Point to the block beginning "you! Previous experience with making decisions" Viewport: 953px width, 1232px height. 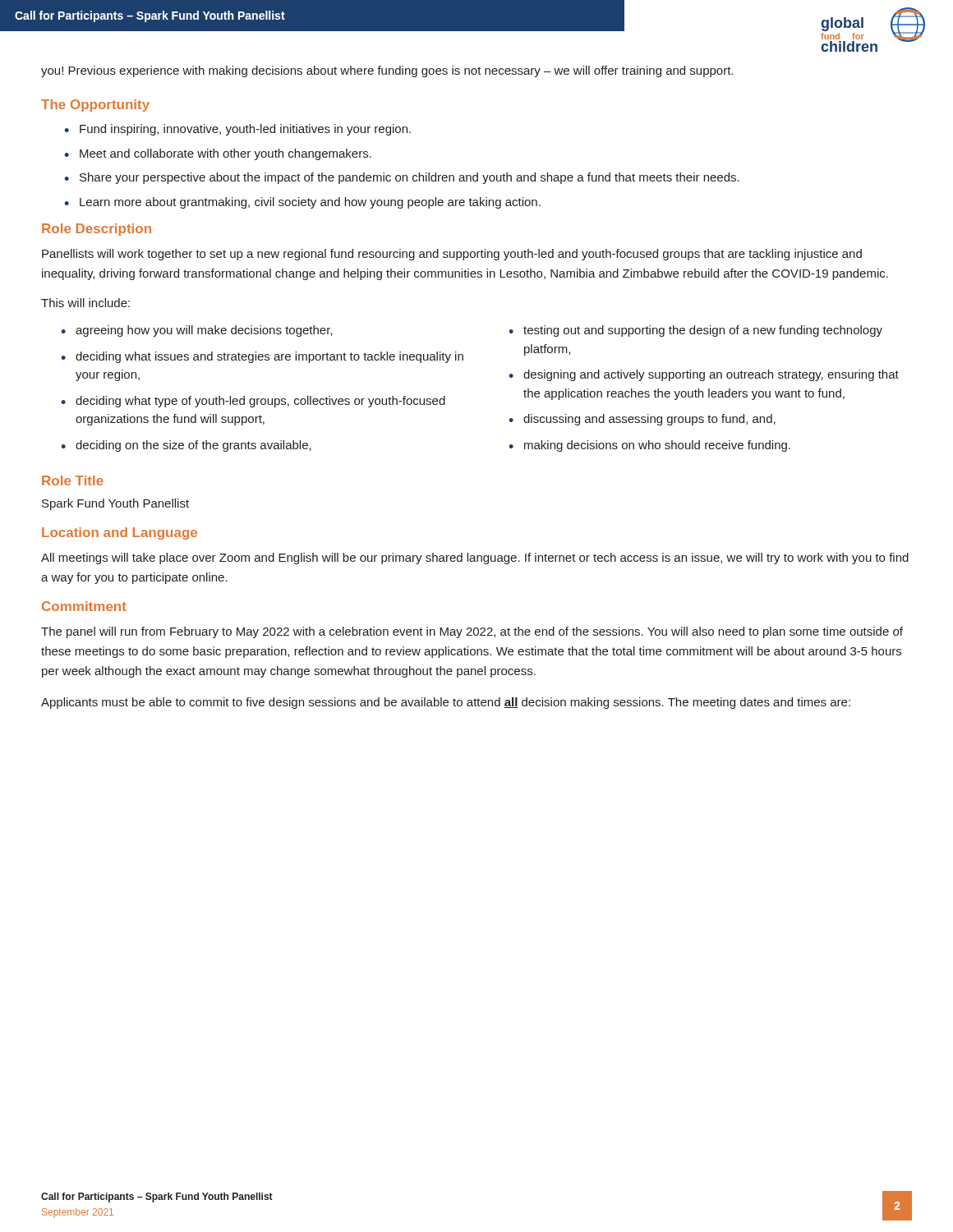[x=388, y=70]
